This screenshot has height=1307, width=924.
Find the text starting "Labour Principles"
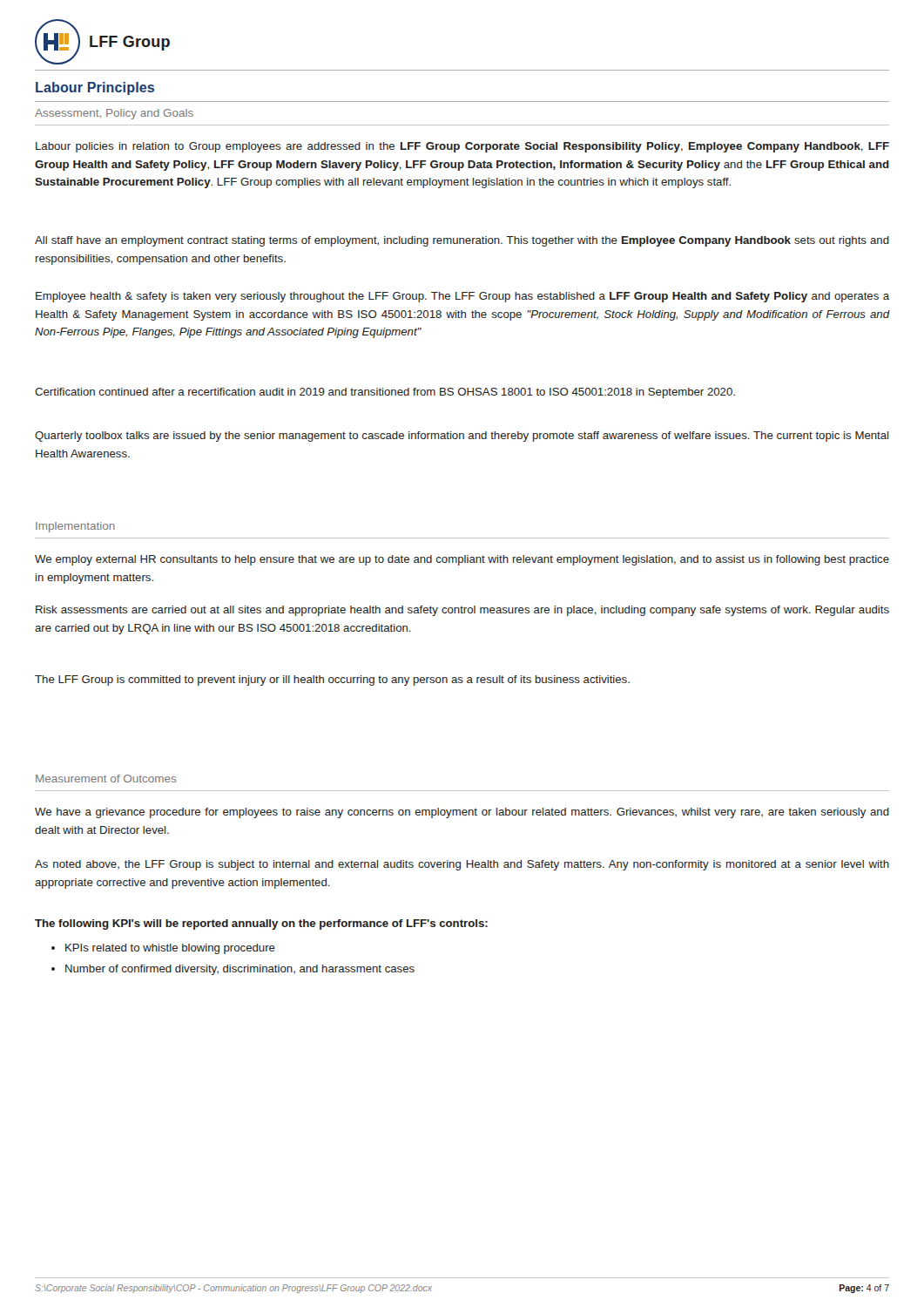pos(95,88)
